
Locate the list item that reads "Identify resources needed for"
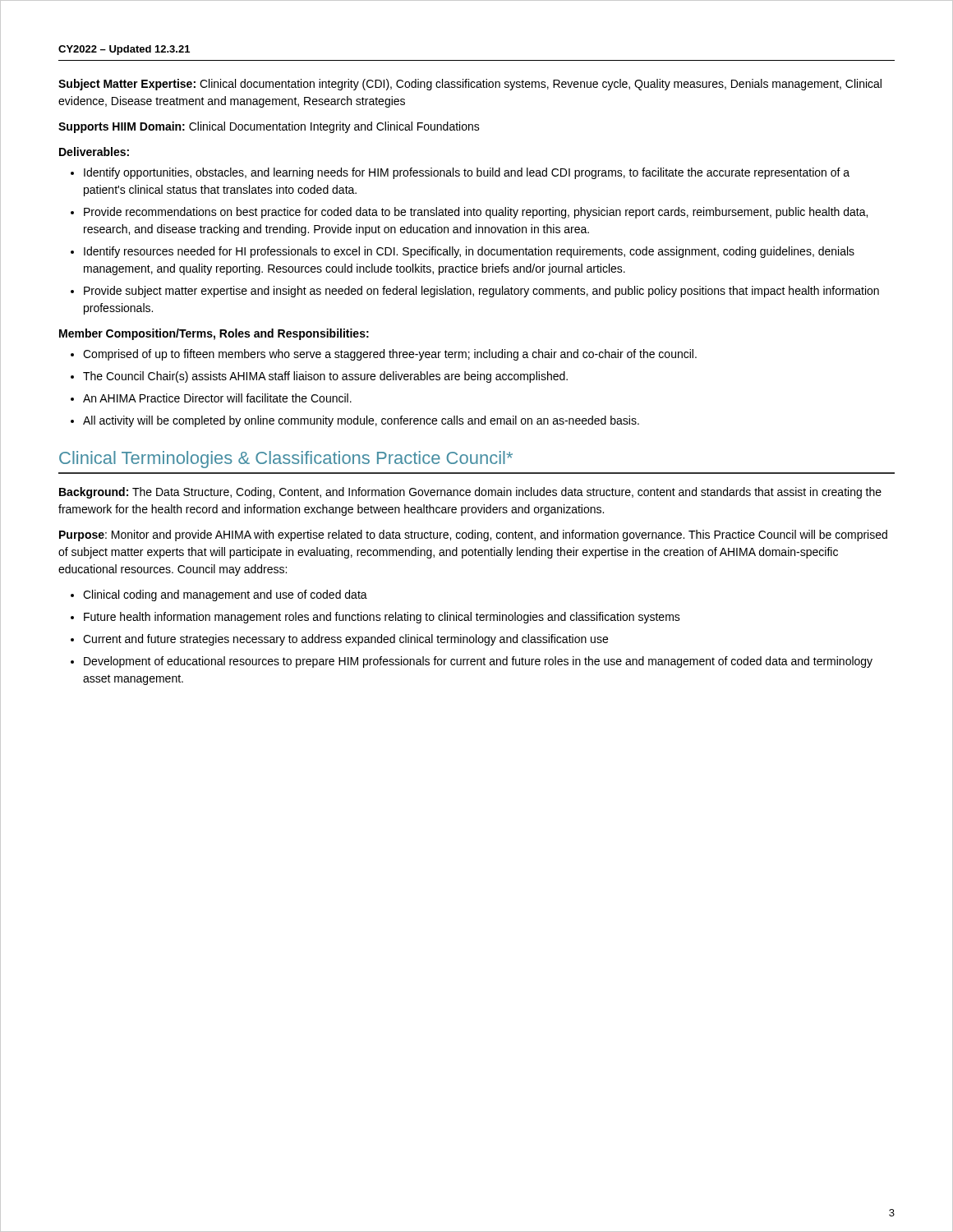tap(469, 260)
